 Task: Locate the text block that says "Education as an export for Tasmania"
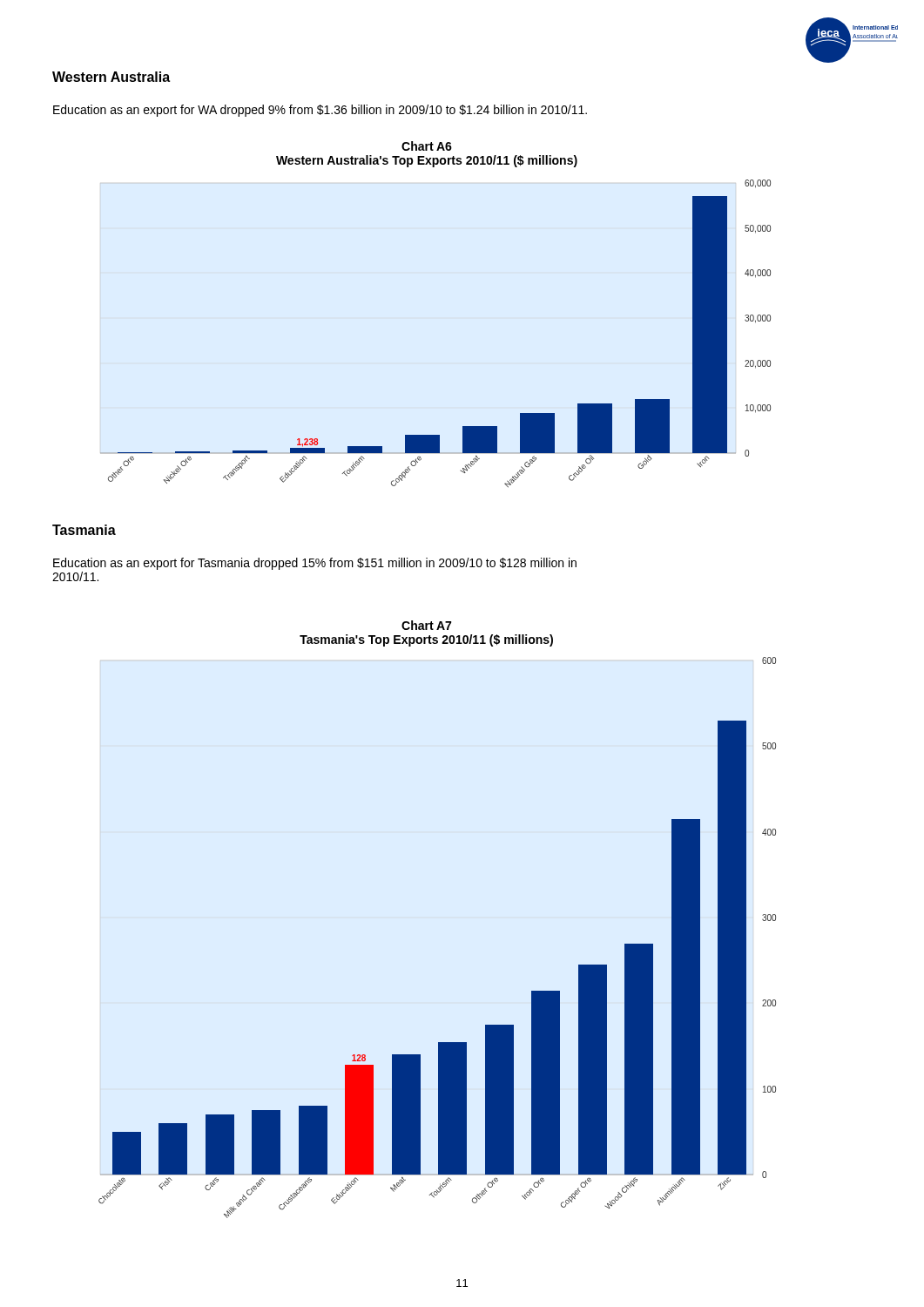coord(315,570)
